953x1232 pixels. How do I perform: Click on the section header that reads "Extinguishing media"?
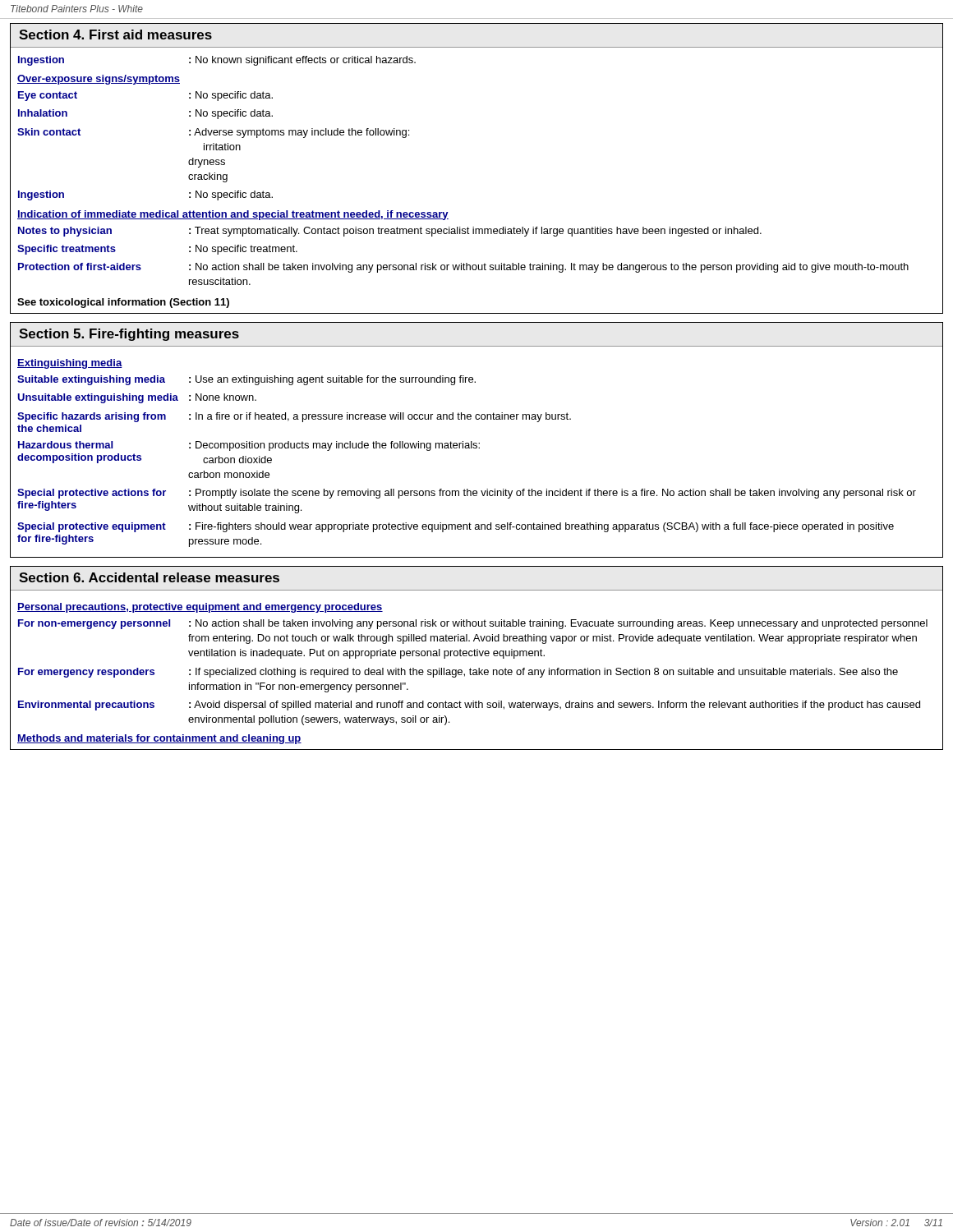tap(69, 363)
